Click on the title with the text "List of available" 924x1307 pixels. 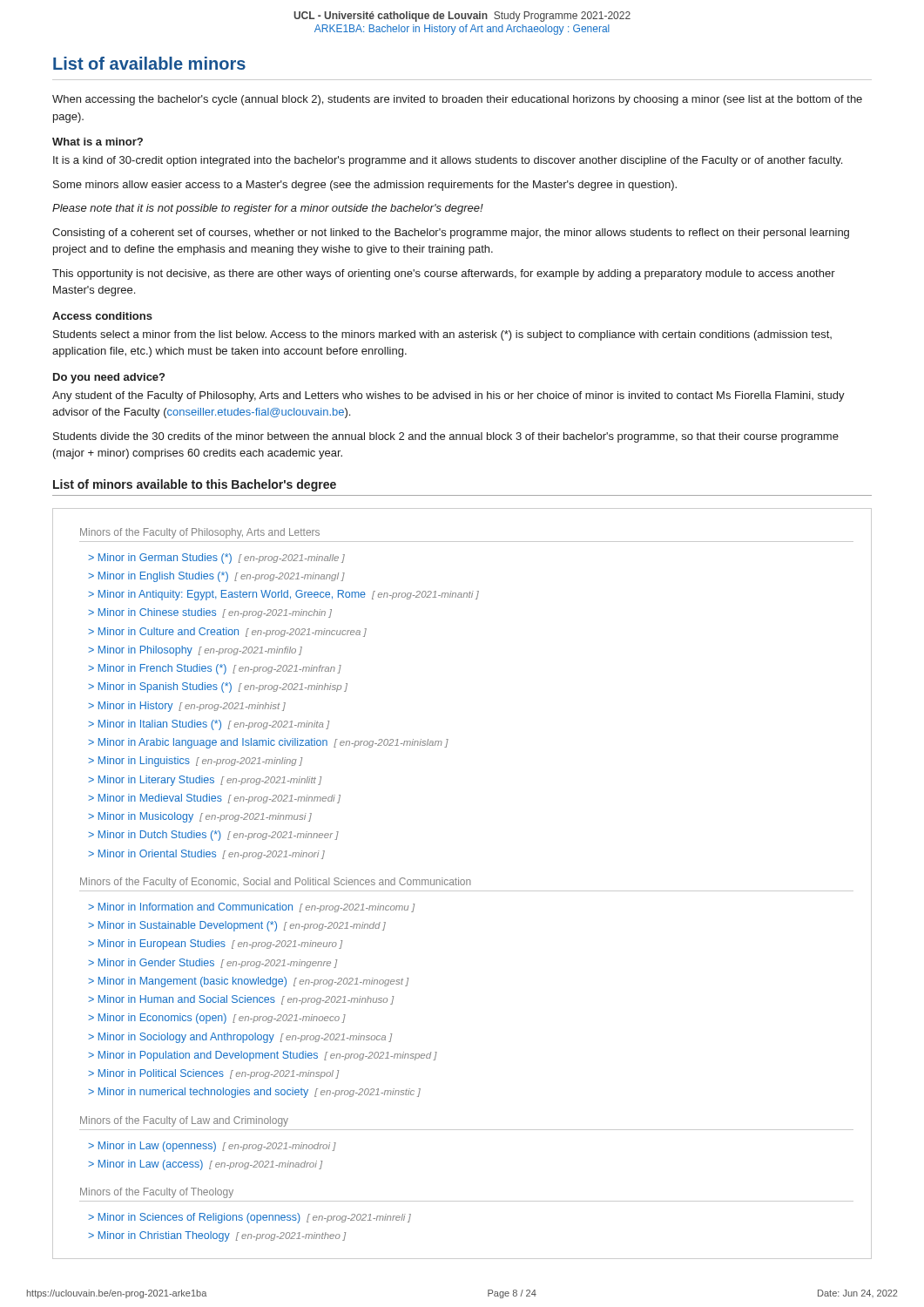[149, 64]
